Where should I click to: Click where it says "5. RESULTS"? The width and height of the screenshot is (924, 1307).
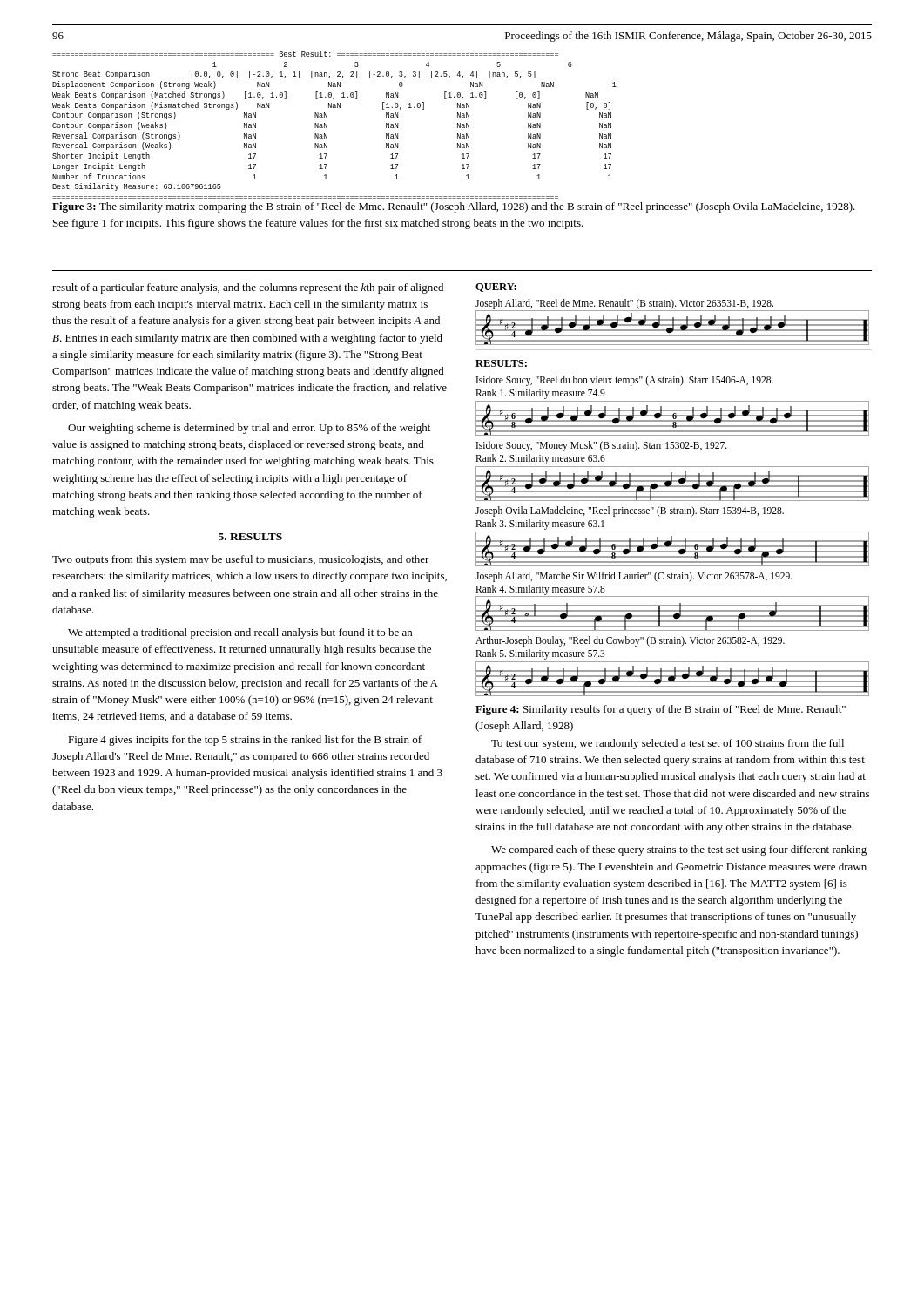click(250, 537)
